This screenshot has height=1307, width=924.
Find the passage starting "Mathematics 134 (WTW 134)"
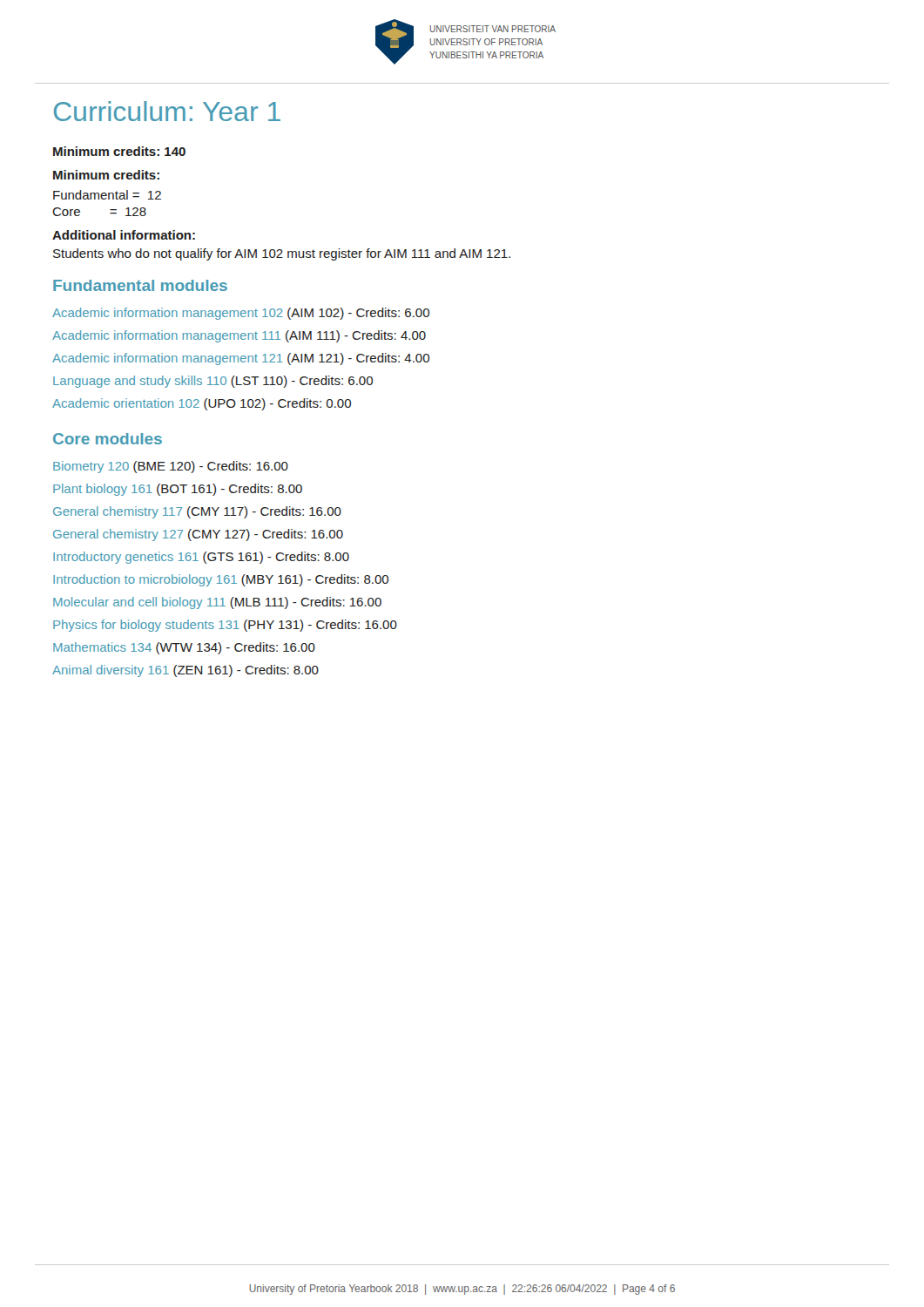pyautogui.click(x=184, y=647)
